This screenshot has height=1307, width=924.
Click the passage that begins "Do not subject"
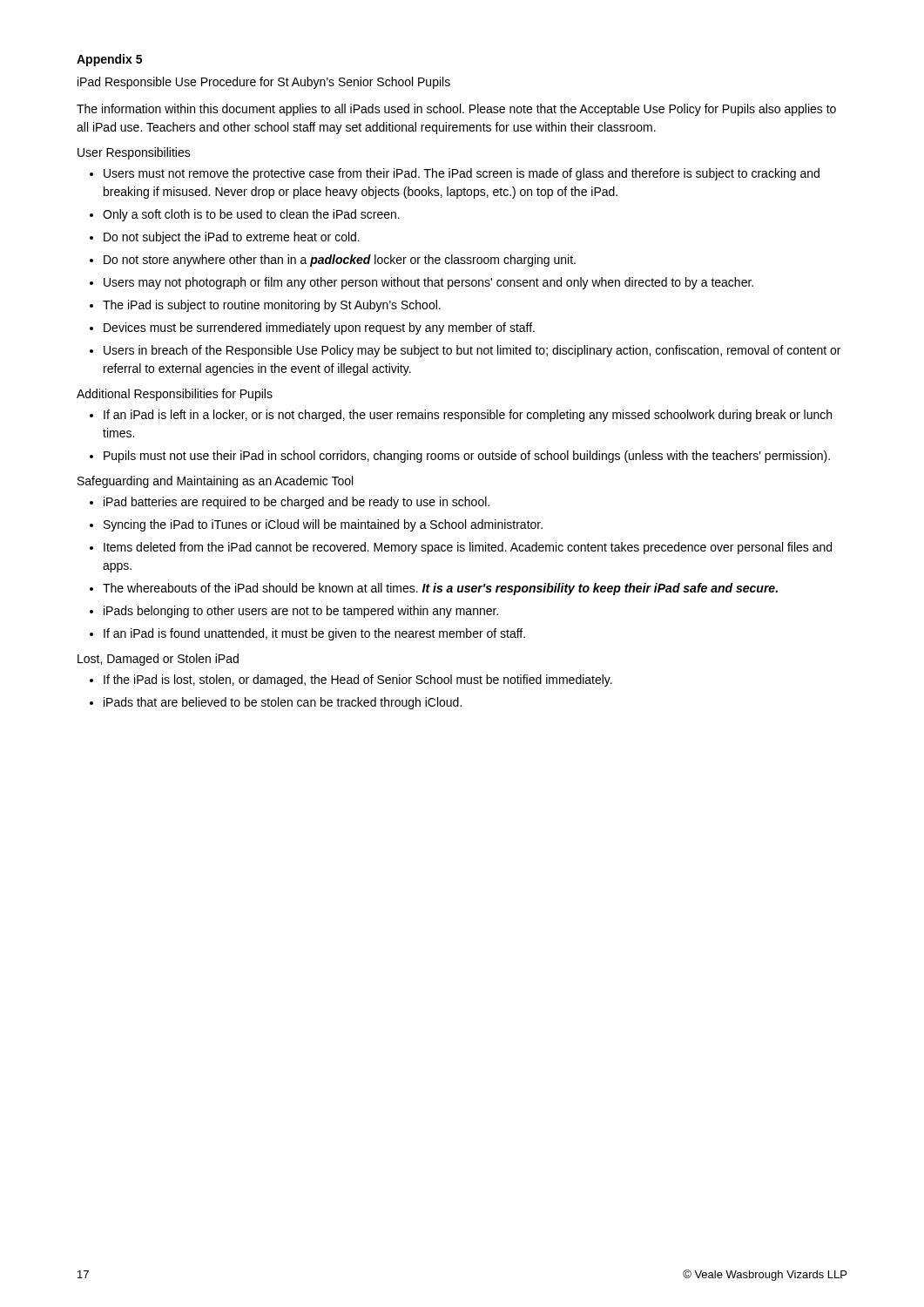[232, 238]
